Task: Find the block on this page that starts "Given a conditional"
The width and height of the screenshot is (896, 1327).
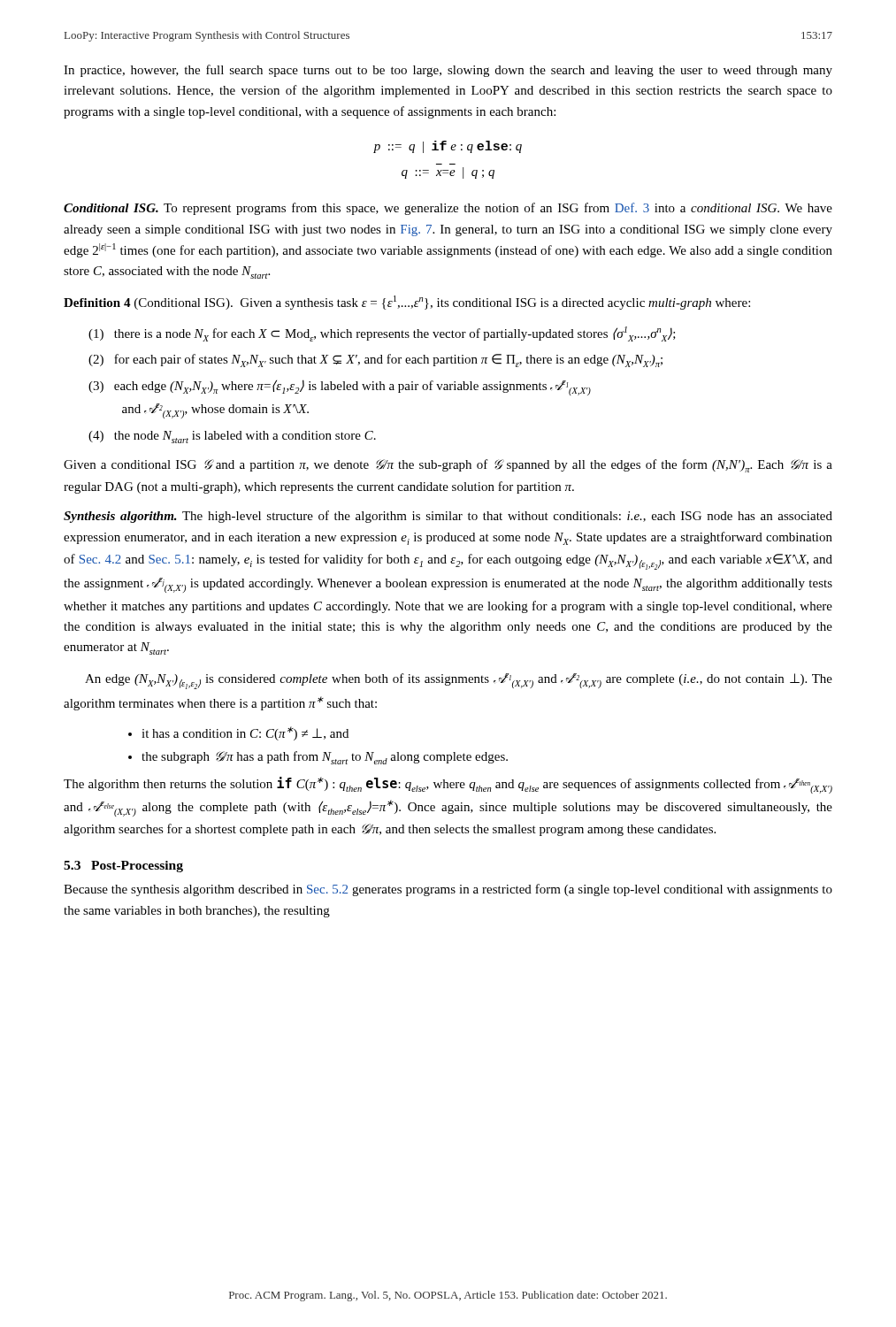Action: [x=448, y=476]
